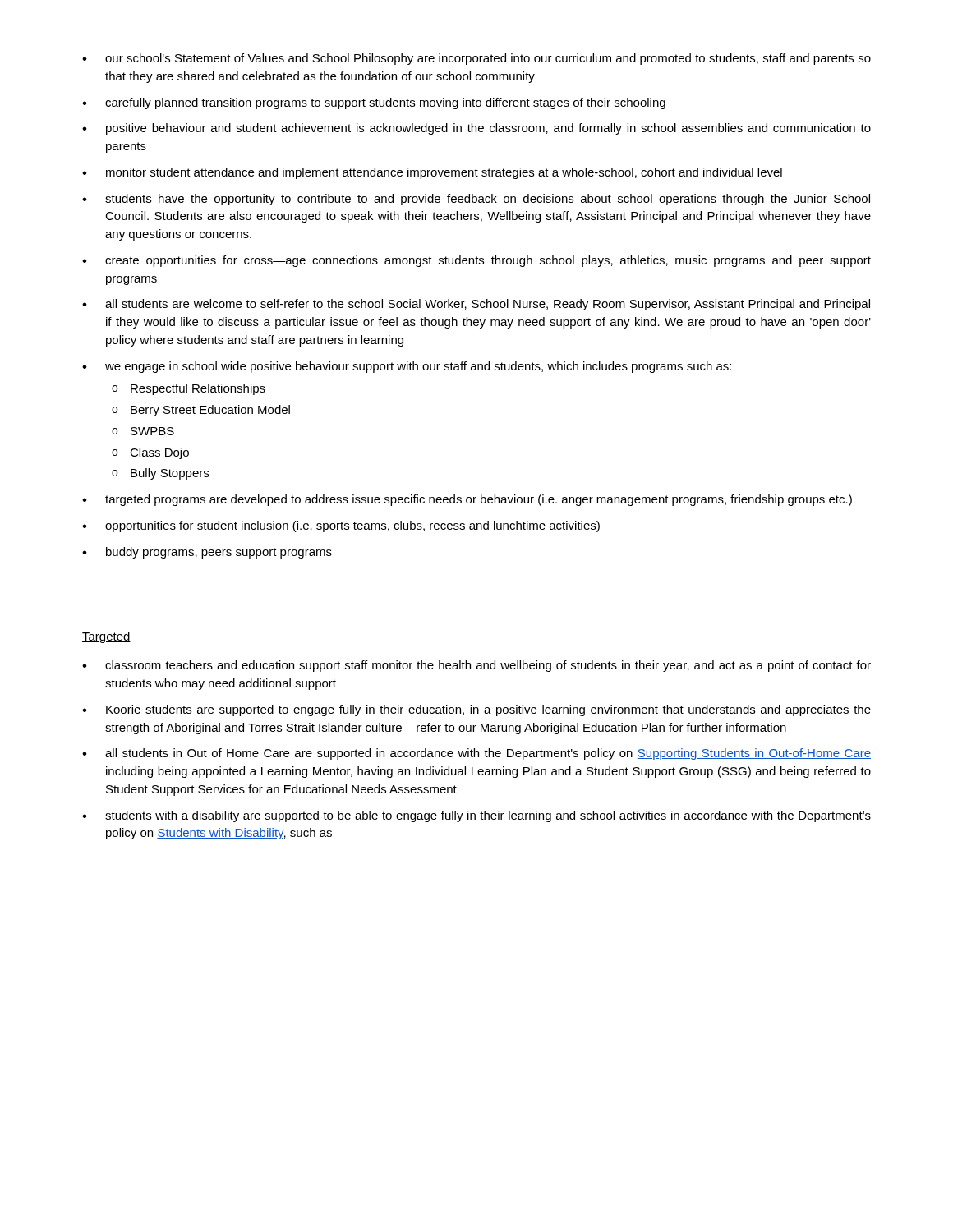The image size is (953, 1232).
Task: Click on the passage starting "targeted programs are developed to address issue"
Action: (x=479, y=499)
